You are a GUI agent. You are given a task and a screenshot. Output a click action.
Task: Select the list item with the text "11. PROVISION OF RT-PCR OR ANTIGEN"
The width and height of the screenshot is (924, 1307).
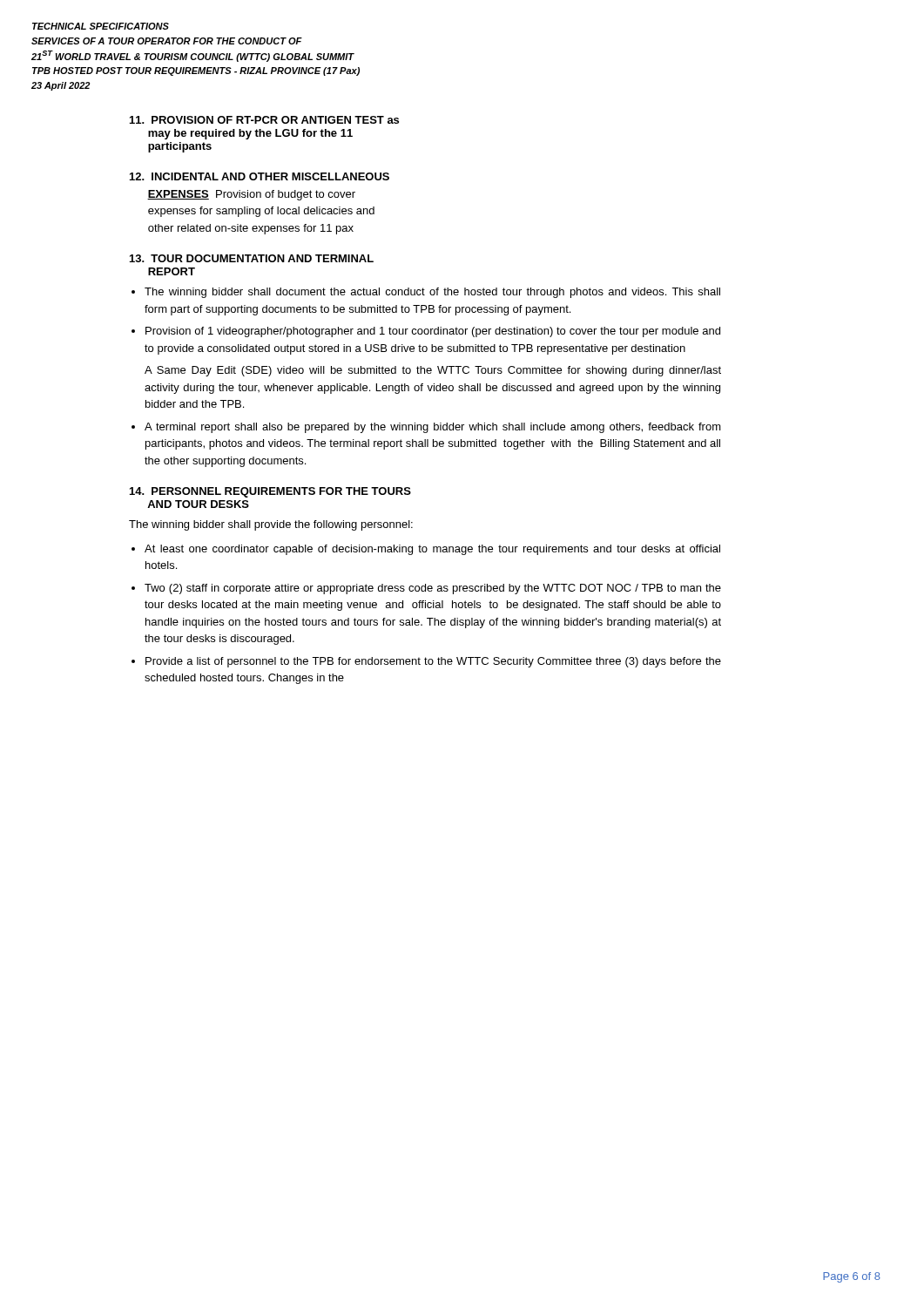click(x=264, y=120)
